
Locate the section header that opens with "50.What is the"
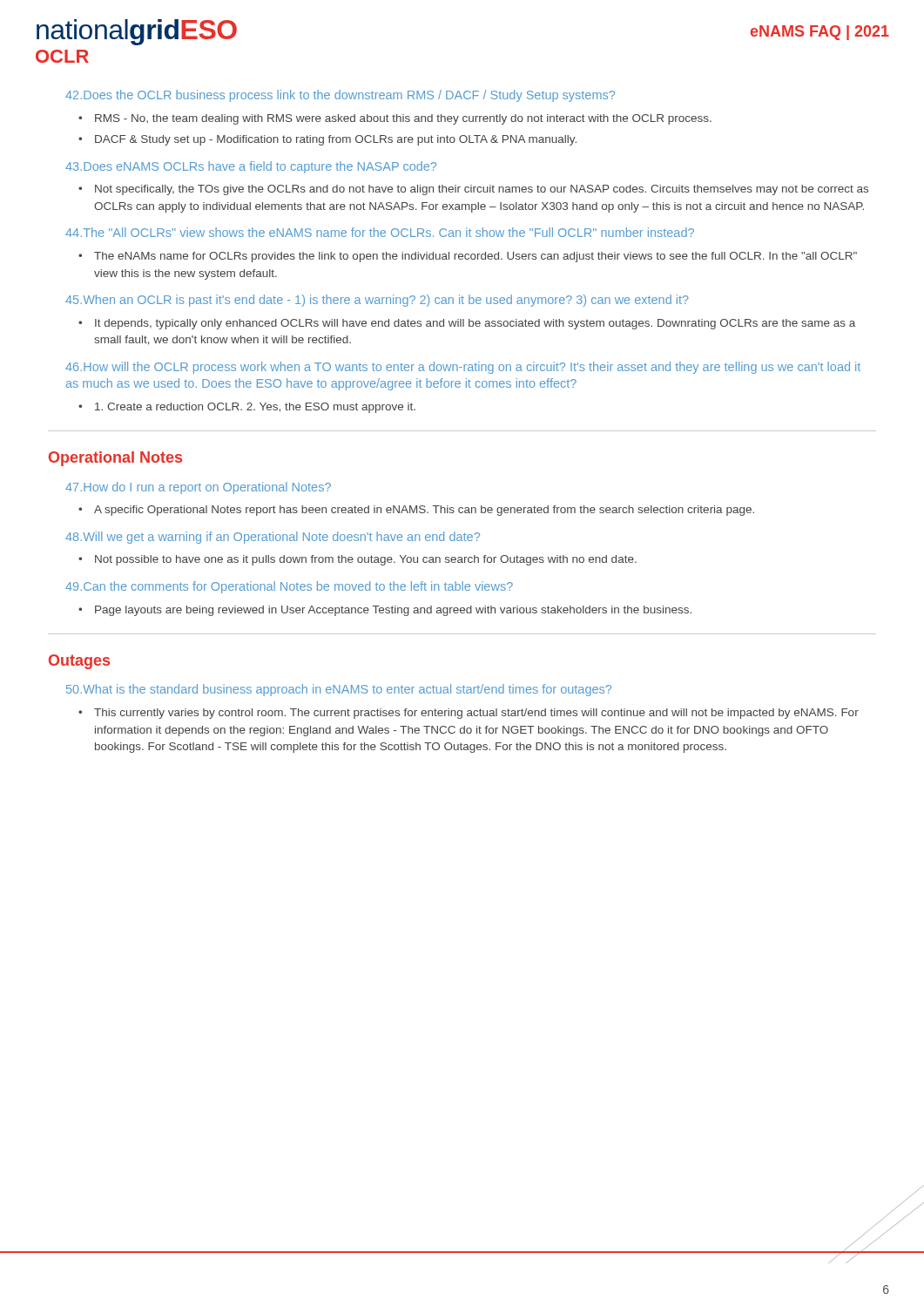339,690
